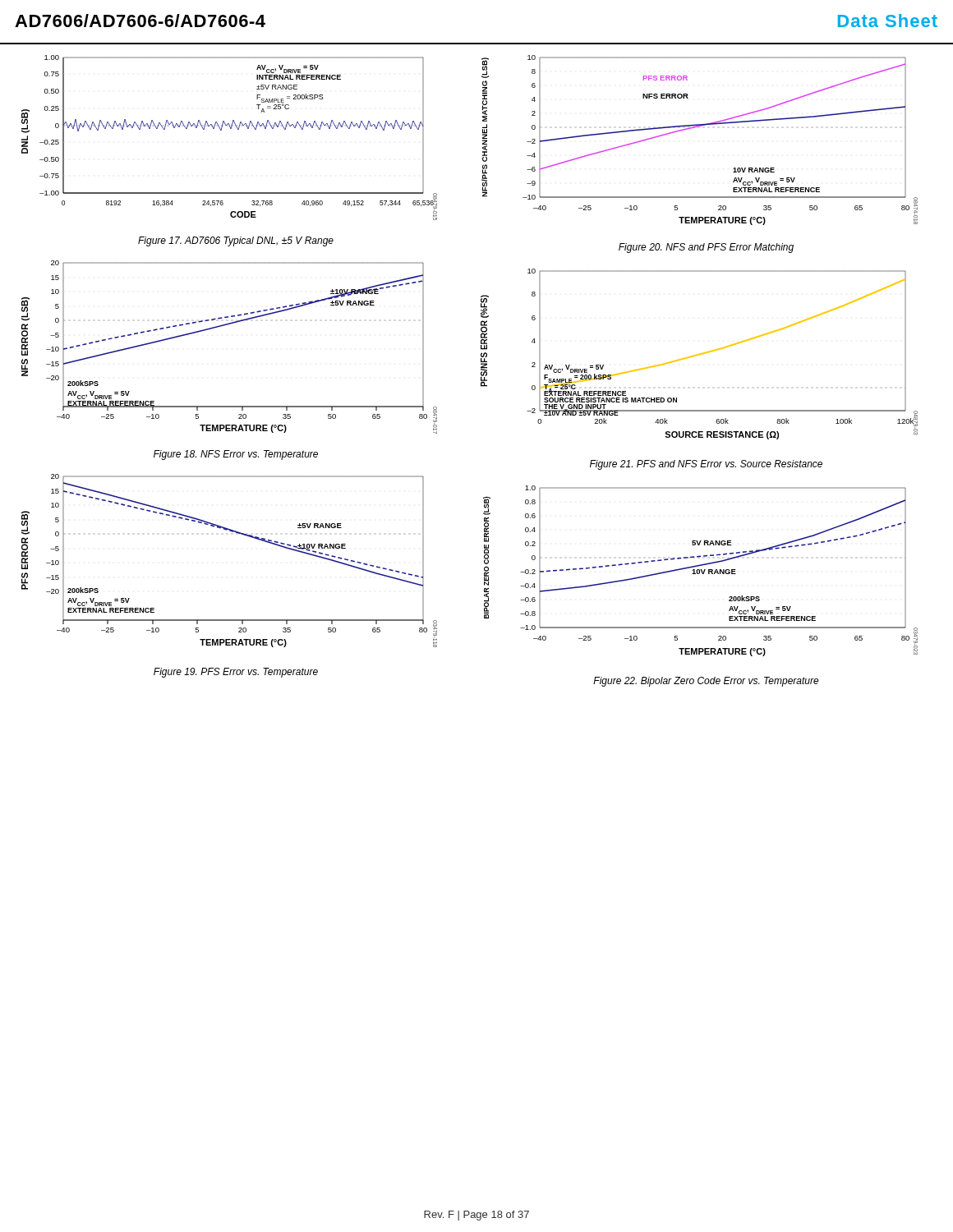The image size is (953, 1232).
Task: Select the element starting "Figure 17. AD7606 Typical DNL,"
Action: pos(236,241)
